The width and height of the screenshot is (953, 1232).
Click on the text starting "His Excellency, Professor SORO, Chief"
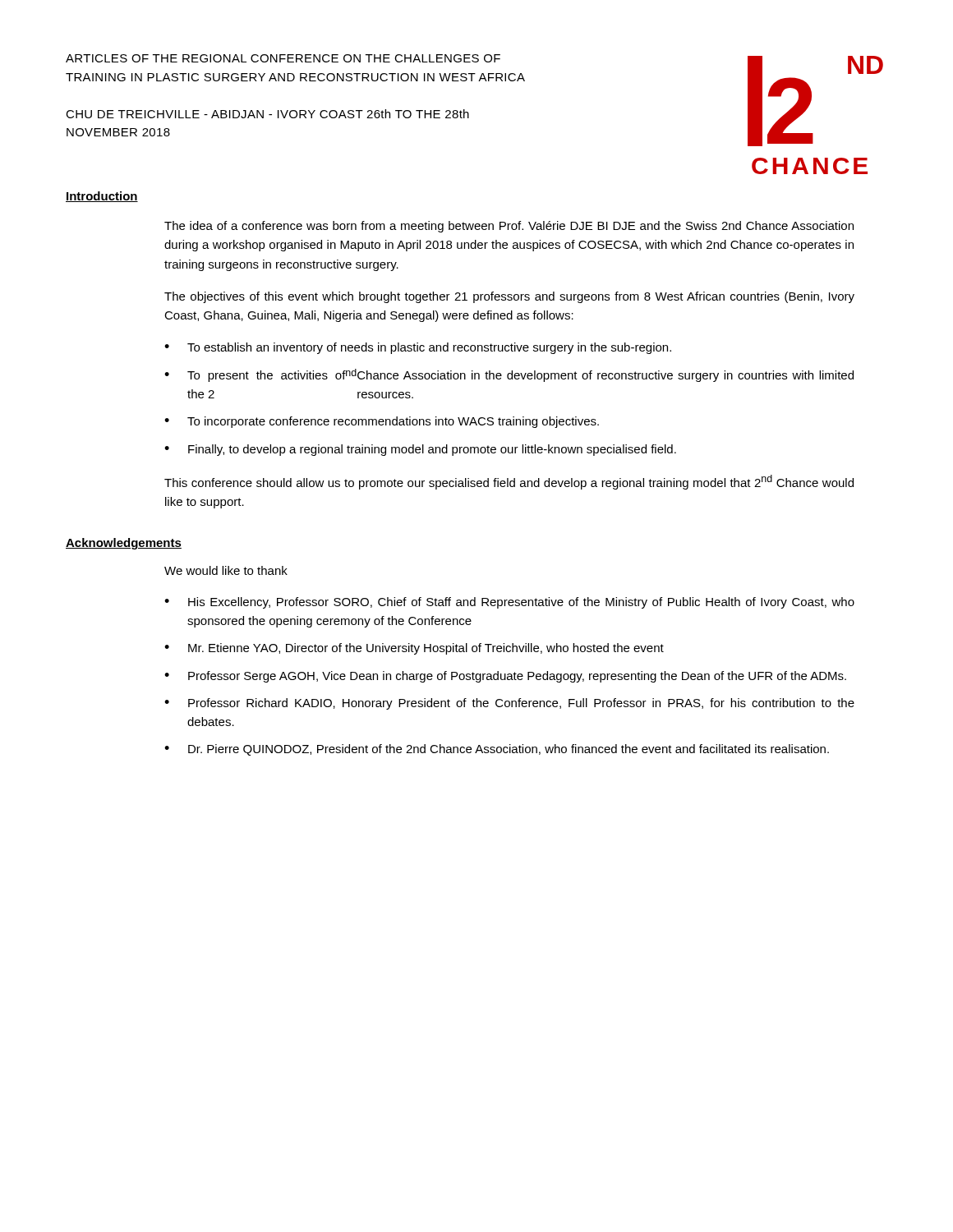coord(521,611)
